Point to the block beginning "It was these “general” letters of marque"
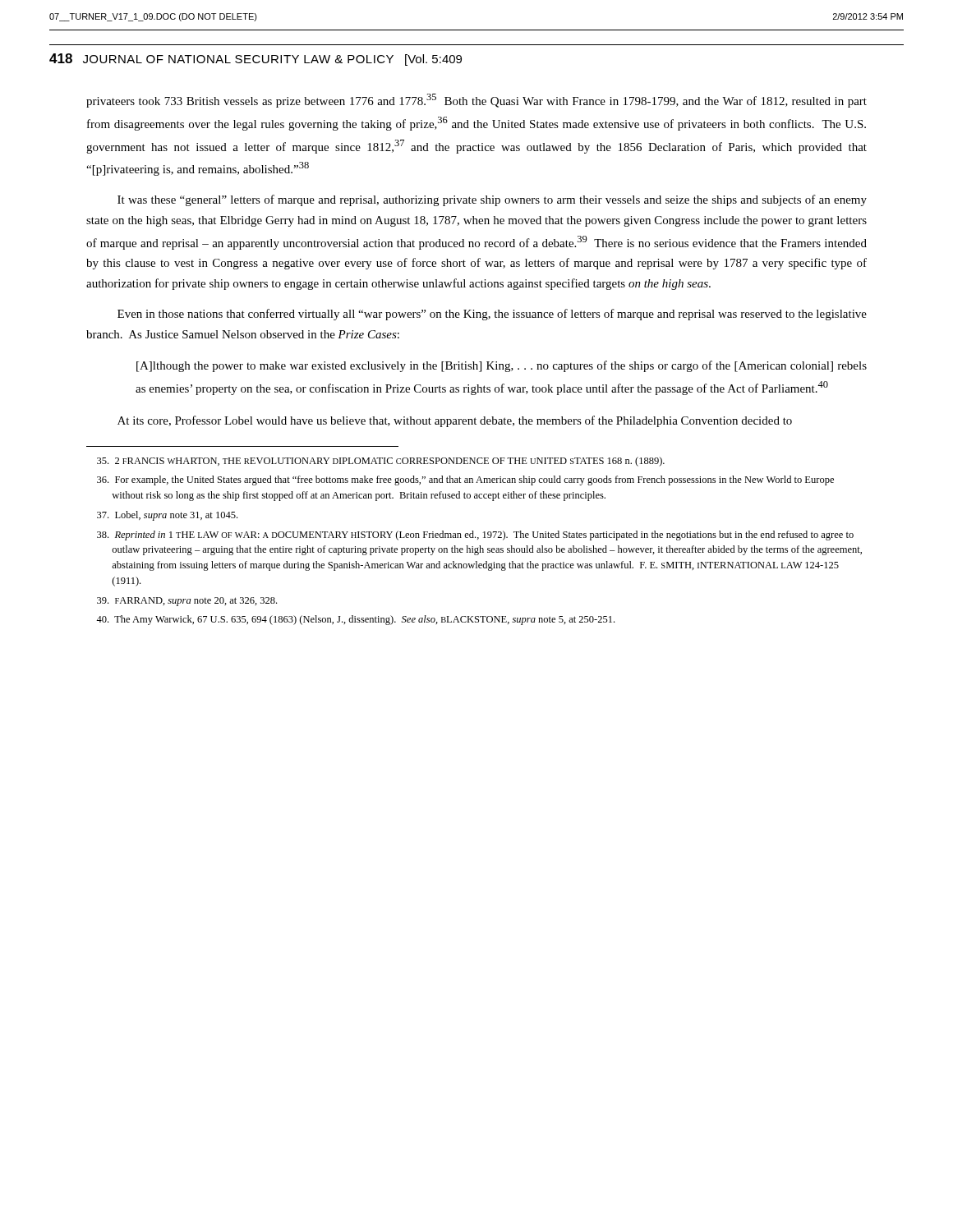This screenshot has height=1232, width=953. click(476, 241)
